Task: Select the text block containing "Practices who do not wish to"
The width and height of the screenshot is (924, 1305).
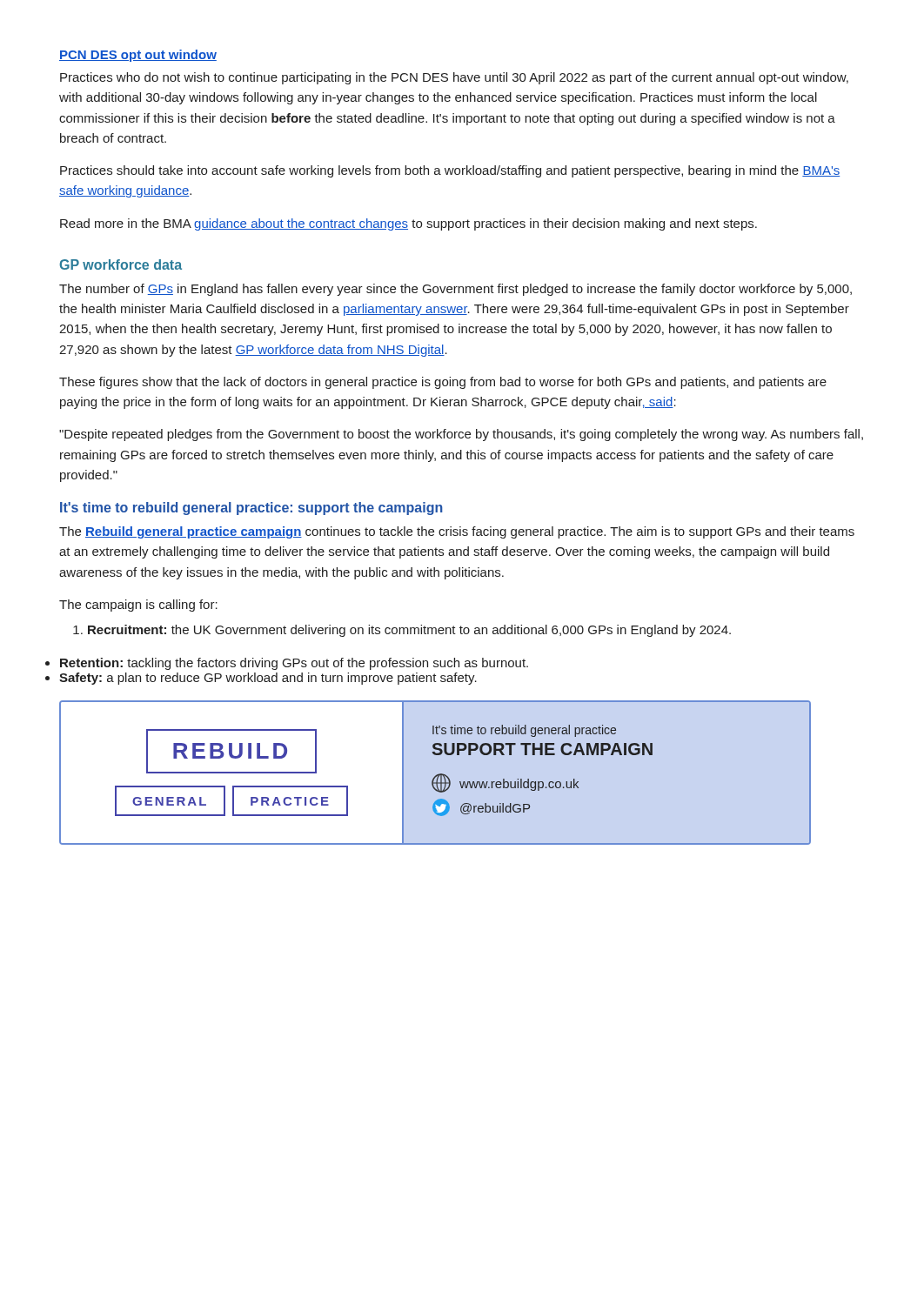Action: click(462, 107)
